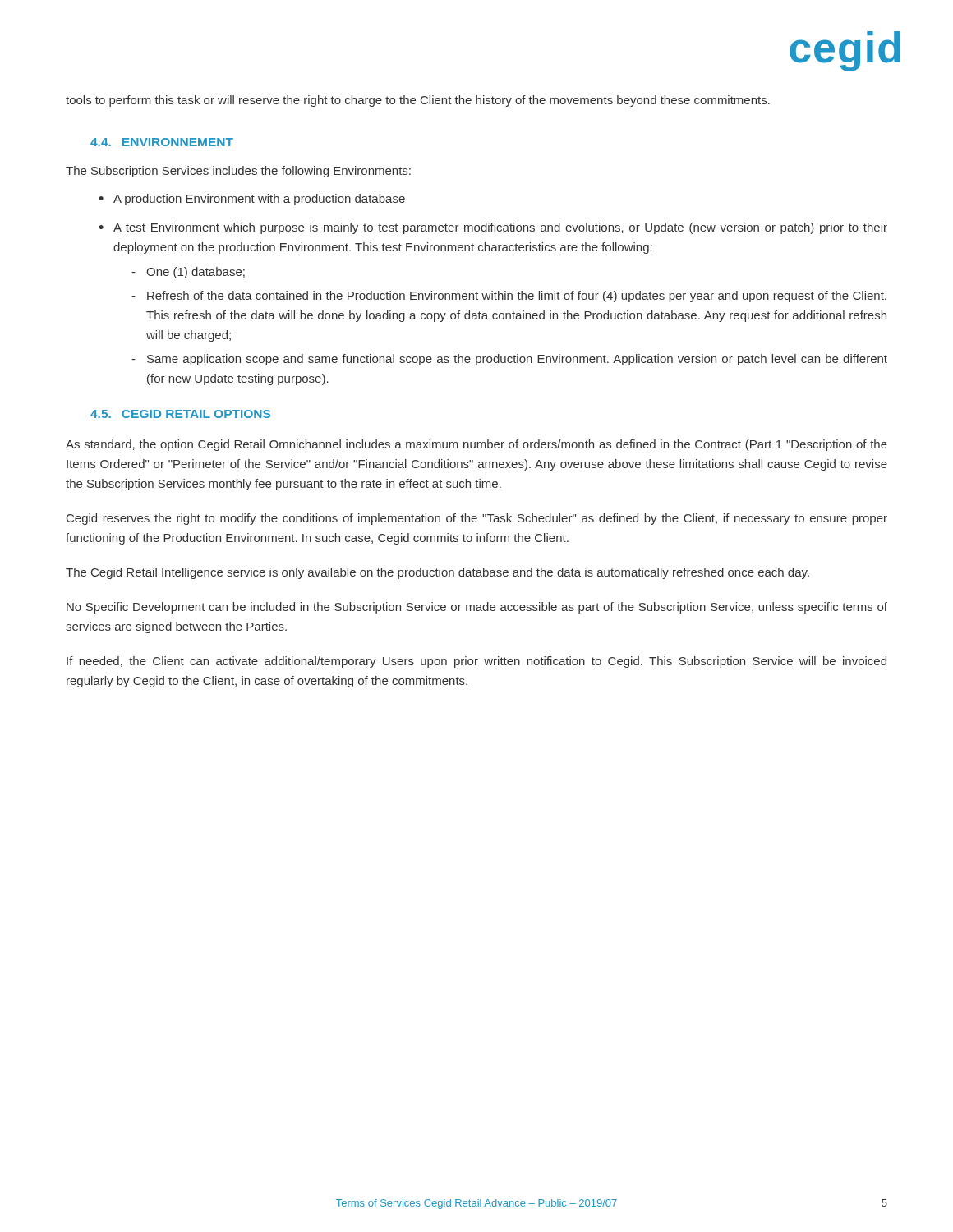Click on the region starting "If needed, the Client can"
Screen dimensions: 1232x953
(476, 670)
